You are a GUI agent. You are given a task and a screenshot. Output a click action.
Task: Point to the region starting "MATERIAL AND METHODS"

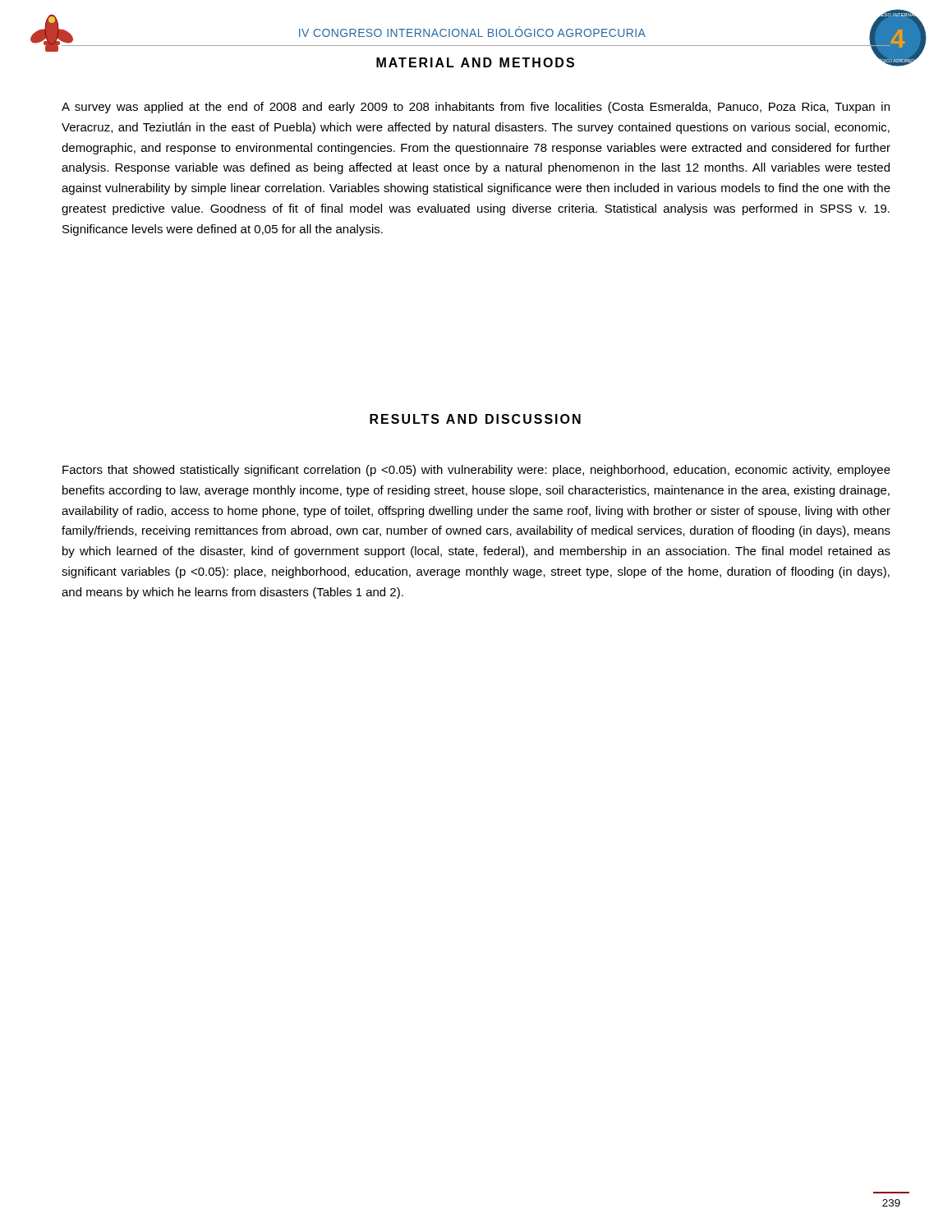pyautogui.click(x=476, y=63)
